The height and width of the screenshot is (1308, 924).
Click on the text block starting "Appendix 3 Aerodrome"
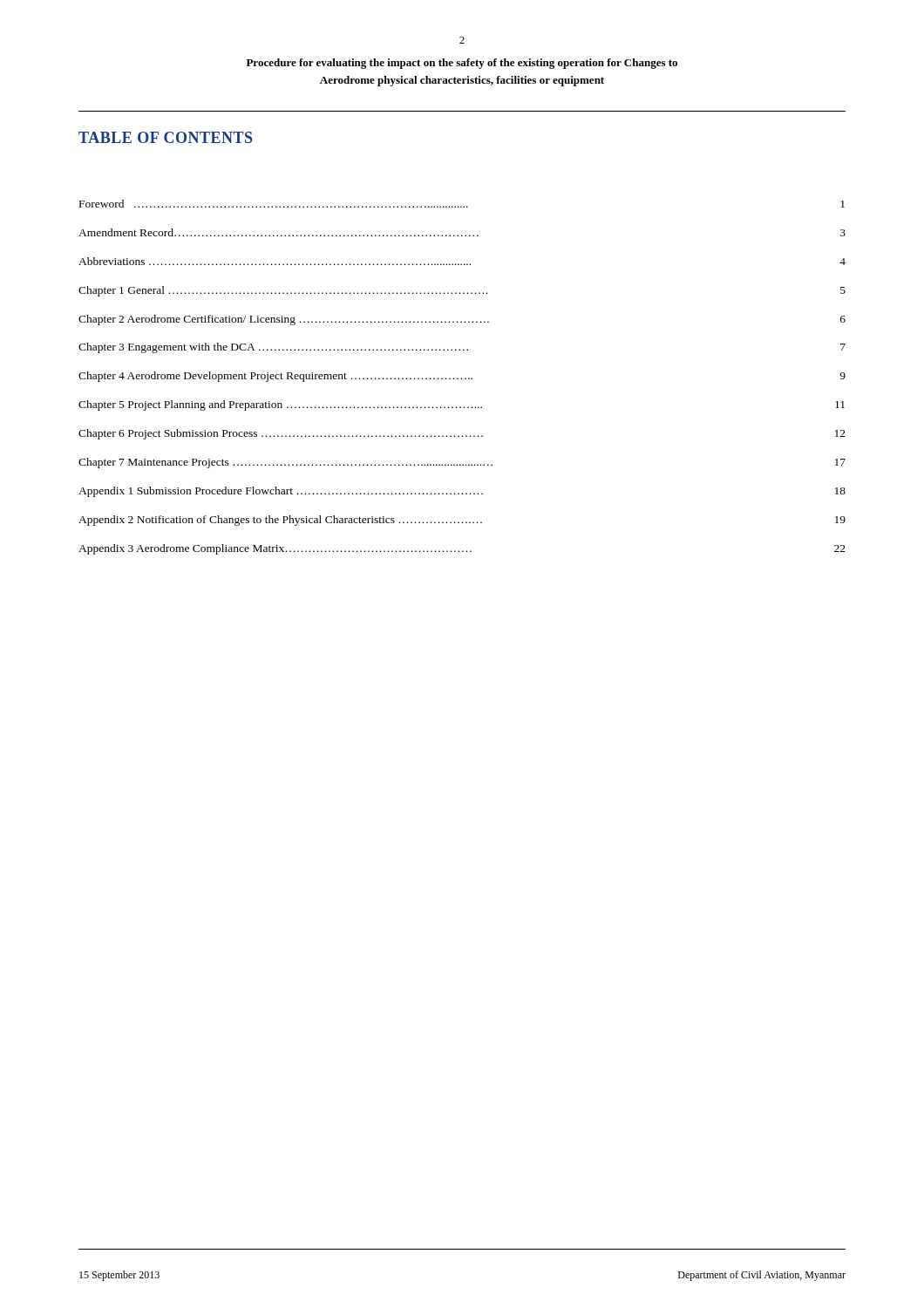coord(462,549)
